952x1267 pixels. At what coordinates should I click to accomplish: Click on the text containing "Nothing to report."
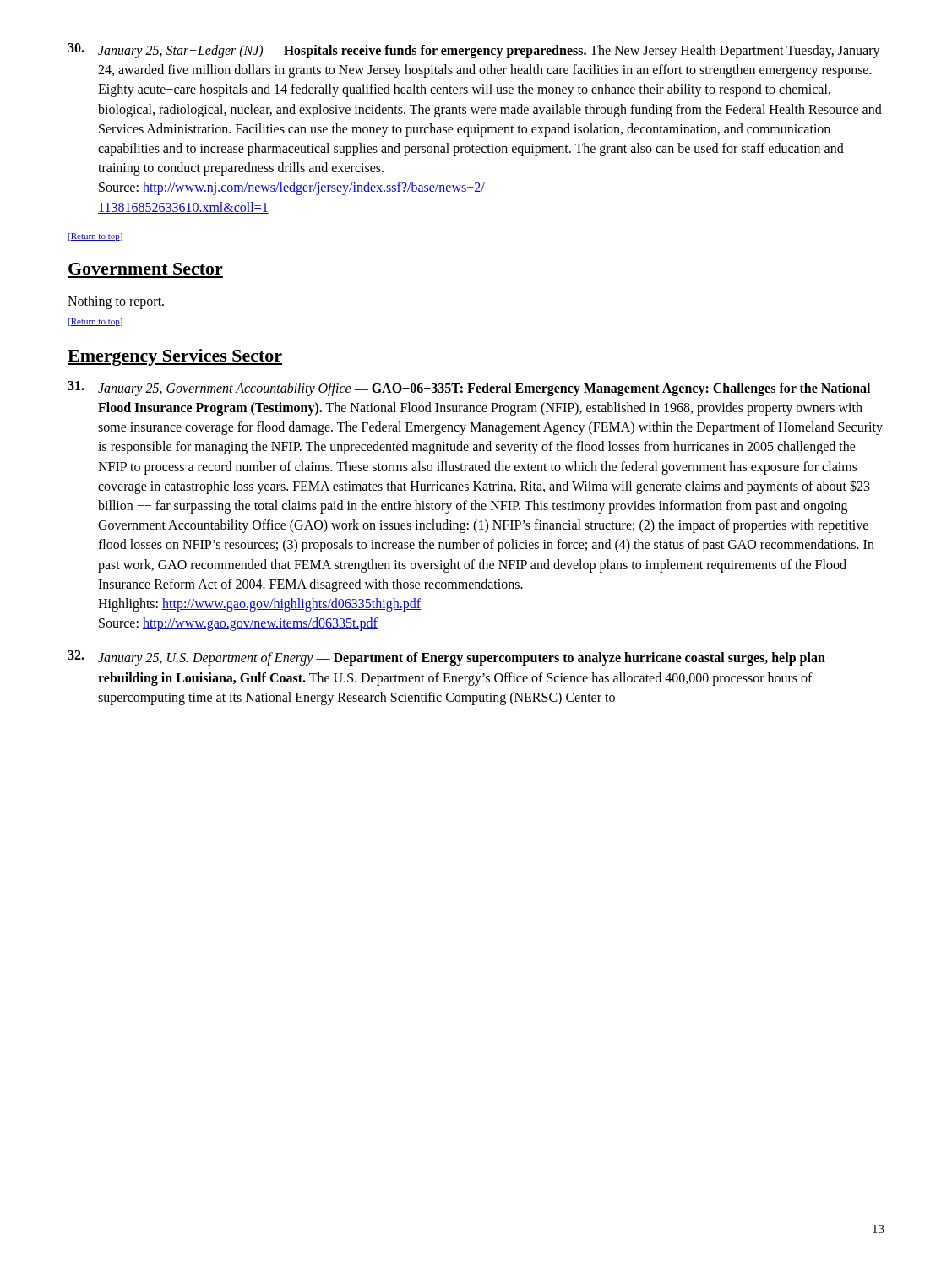[116, 301]
